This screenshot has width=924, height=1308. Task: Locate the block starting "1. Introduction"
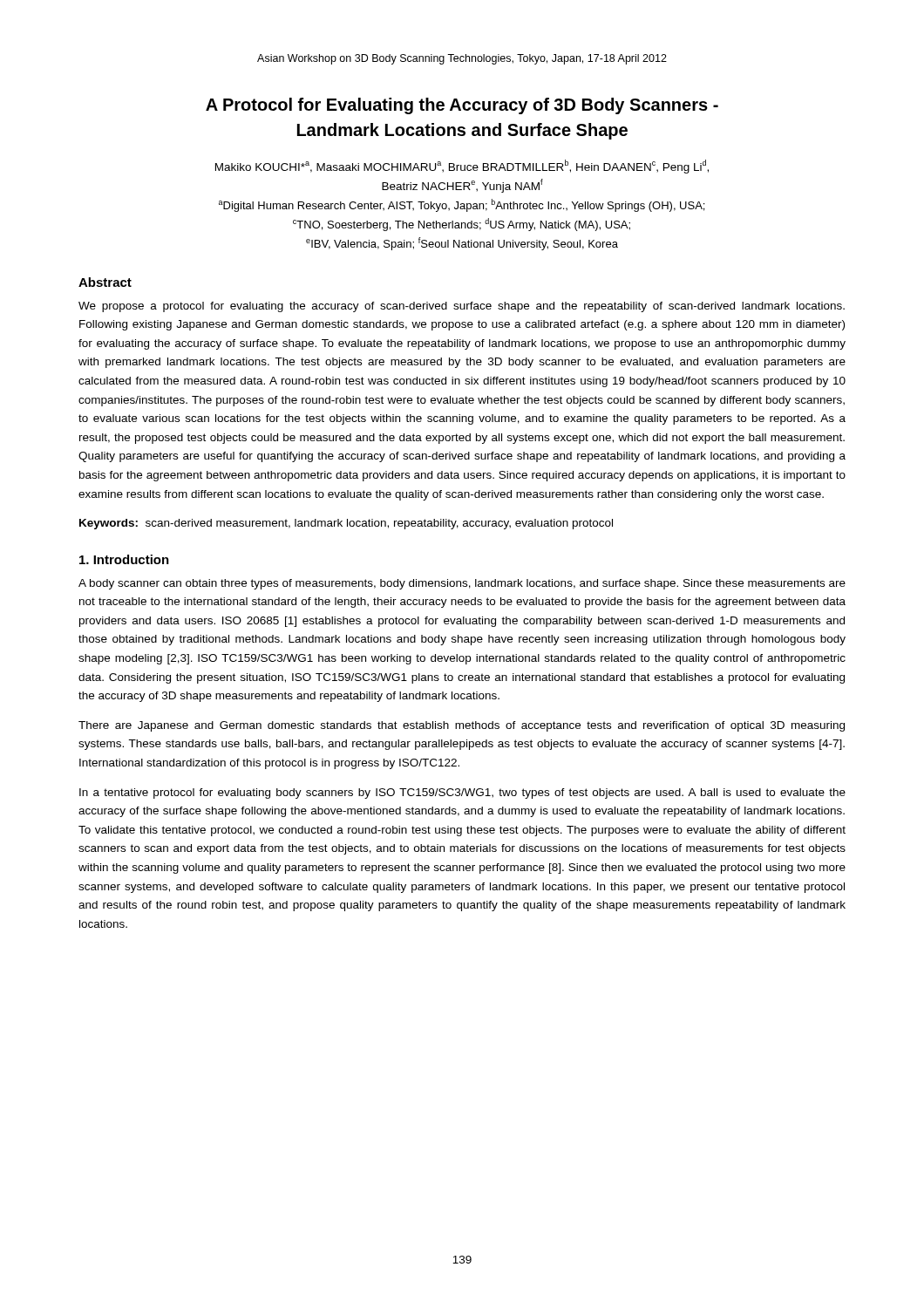(124, 559)
